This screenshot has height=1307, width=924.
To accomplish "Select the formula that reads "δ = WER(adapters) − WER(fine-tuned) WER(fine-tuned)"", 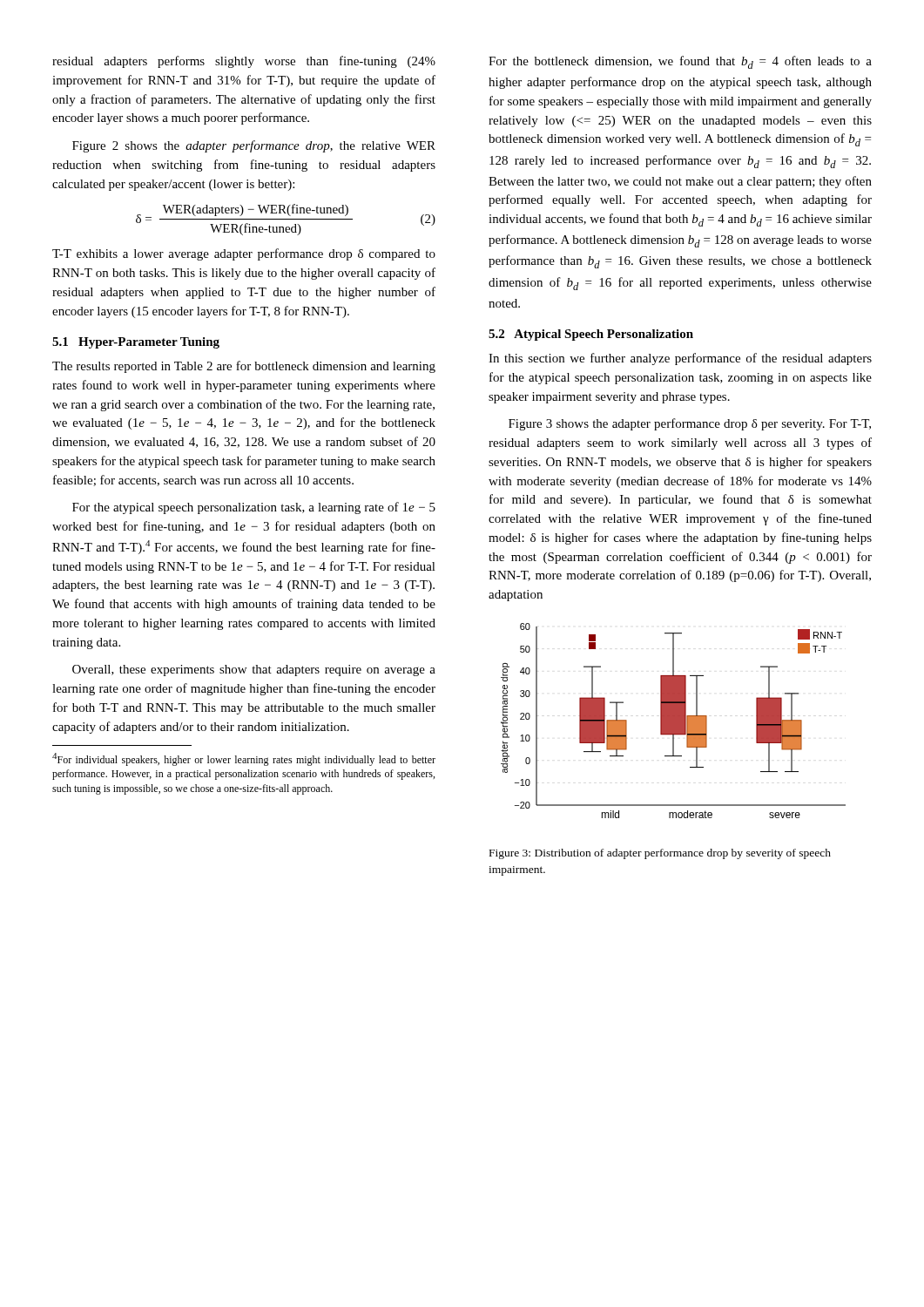I will click(x=244, y=219).
